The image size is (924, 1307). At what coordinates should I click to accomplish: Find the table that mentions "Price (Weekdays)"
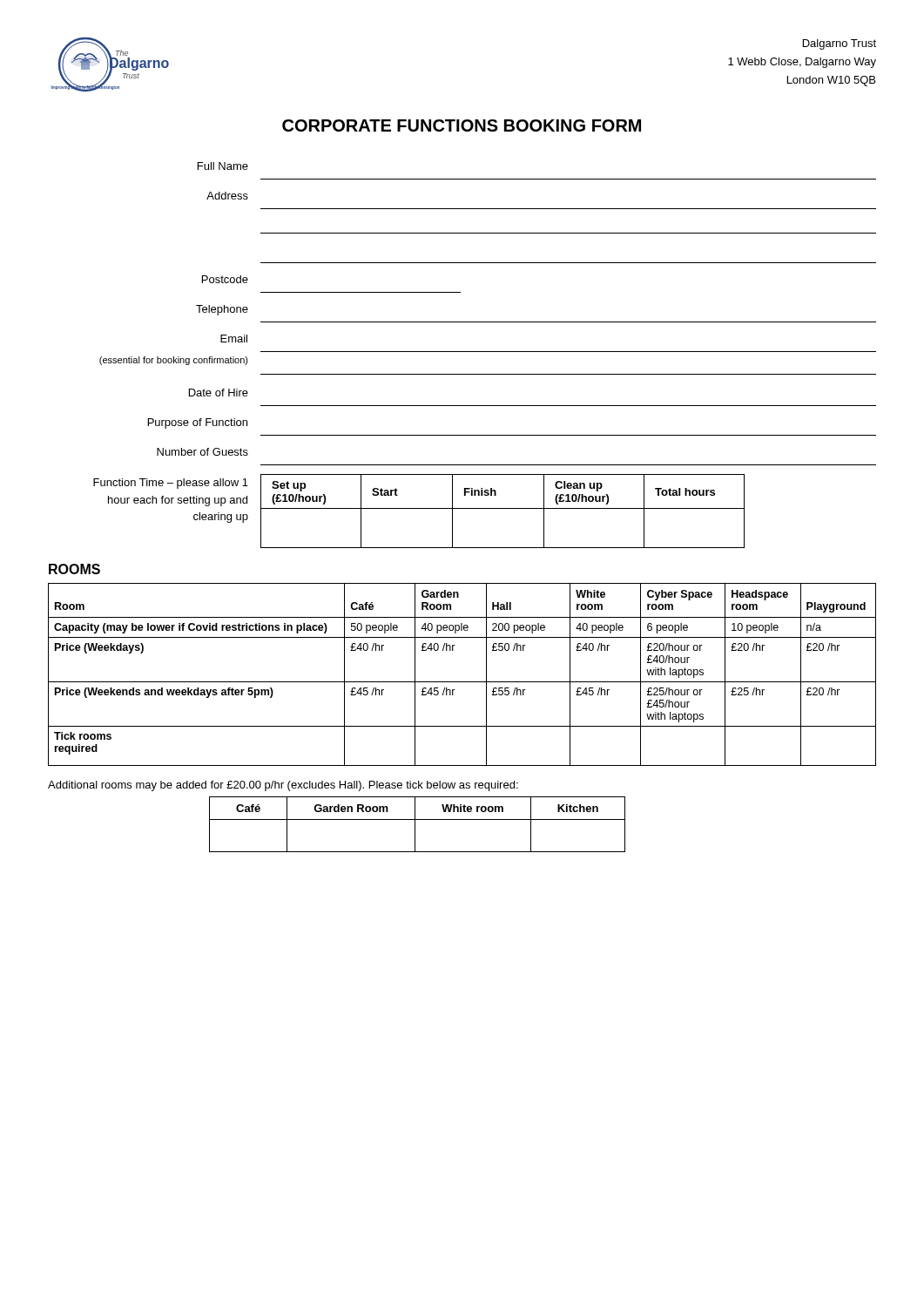pyautogui.click(x=462, y=674)
